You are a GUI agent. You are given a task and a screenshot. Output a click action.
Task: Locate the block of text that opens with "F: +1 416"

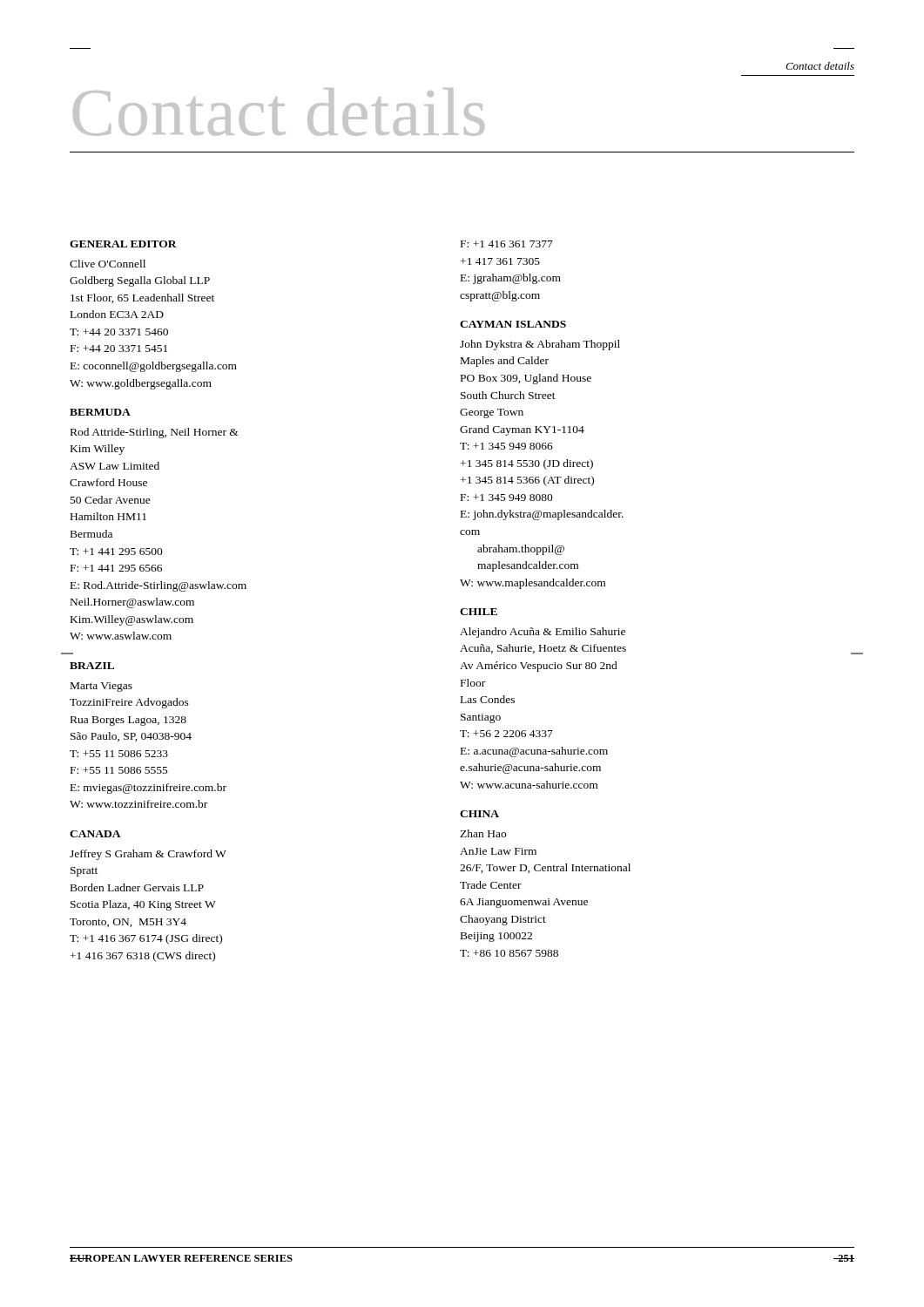tap(507, 244)
